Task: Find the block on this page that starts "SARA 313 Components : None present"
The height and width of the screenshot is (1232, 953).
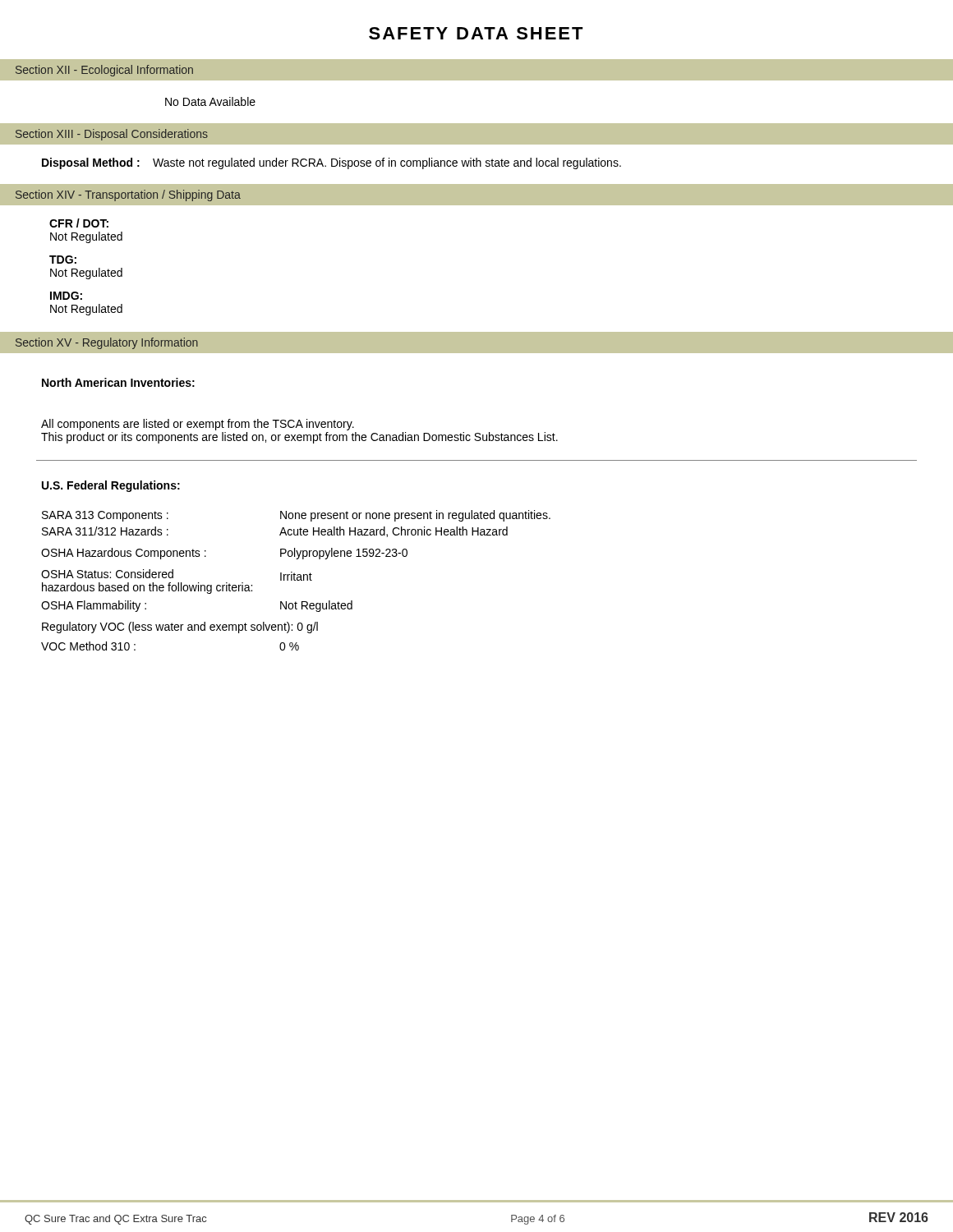Action: [x=296, y=516]
